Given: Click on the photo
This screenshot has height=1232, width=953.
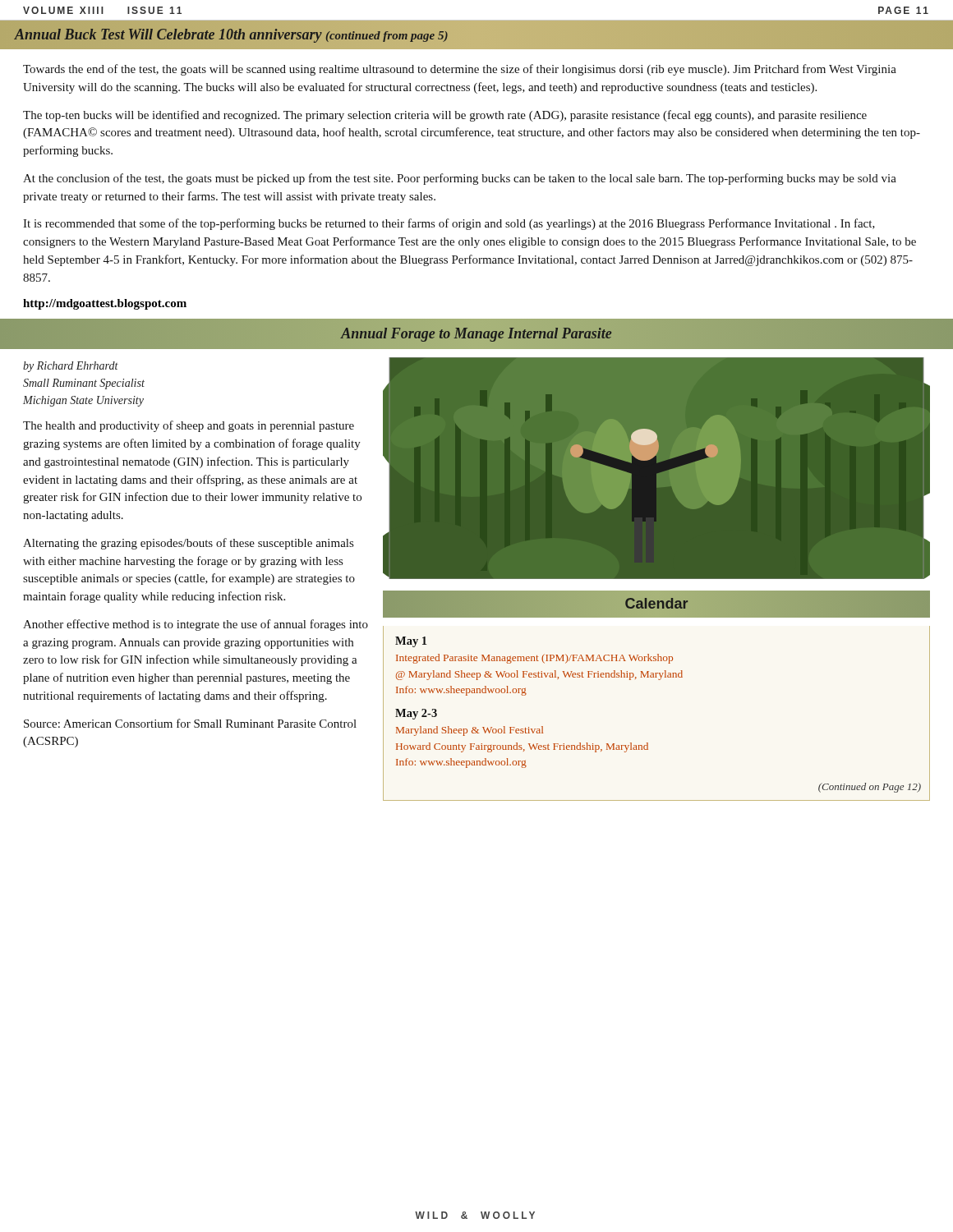Looking at the screenshot, I should click(x=656, y=470).
